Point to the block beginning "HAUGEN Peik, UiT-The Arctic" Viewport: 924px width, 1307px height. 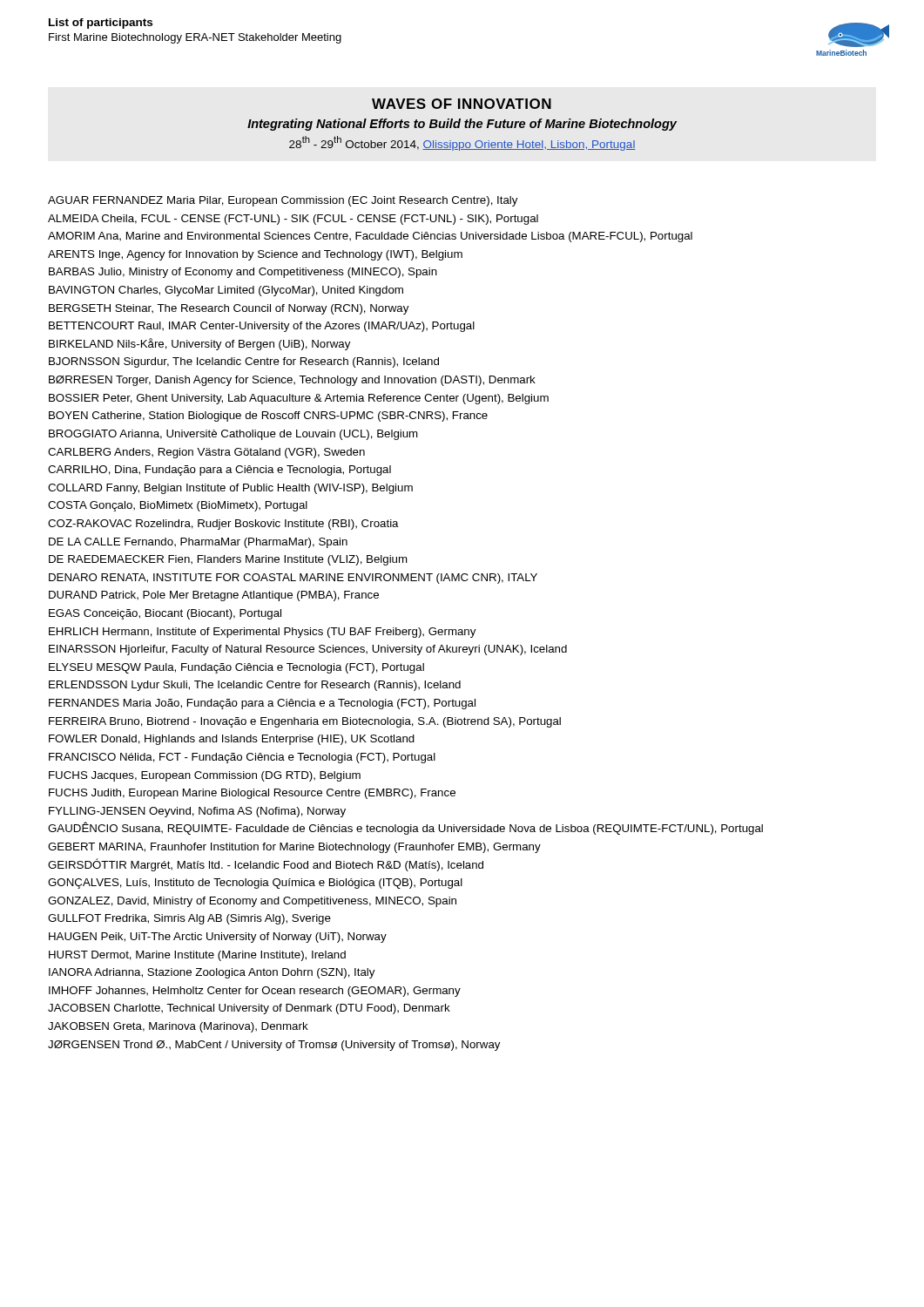pos(217,936)
